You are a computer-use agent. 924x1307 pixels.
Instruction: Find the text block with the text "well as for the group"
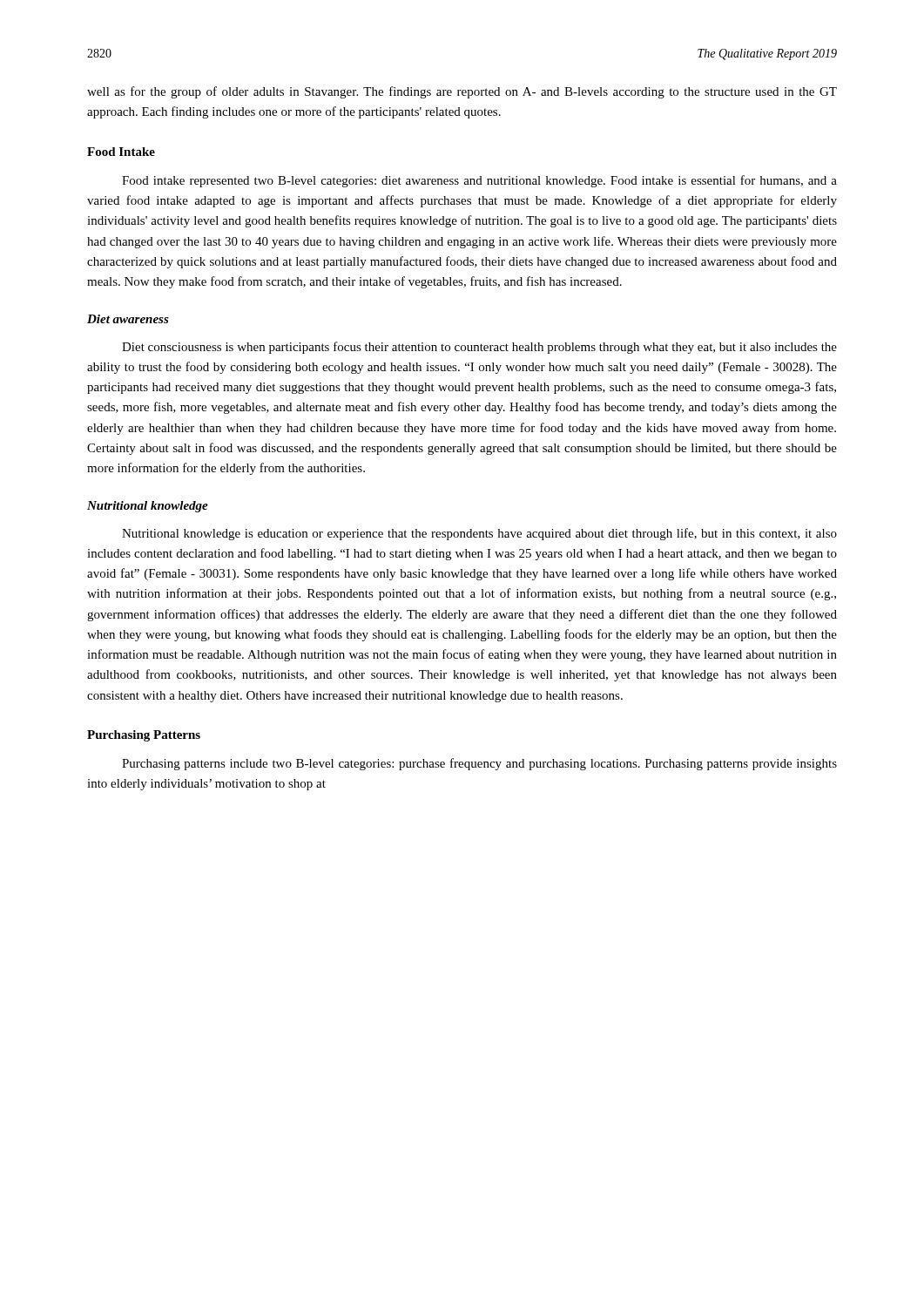tap(462, 102)
